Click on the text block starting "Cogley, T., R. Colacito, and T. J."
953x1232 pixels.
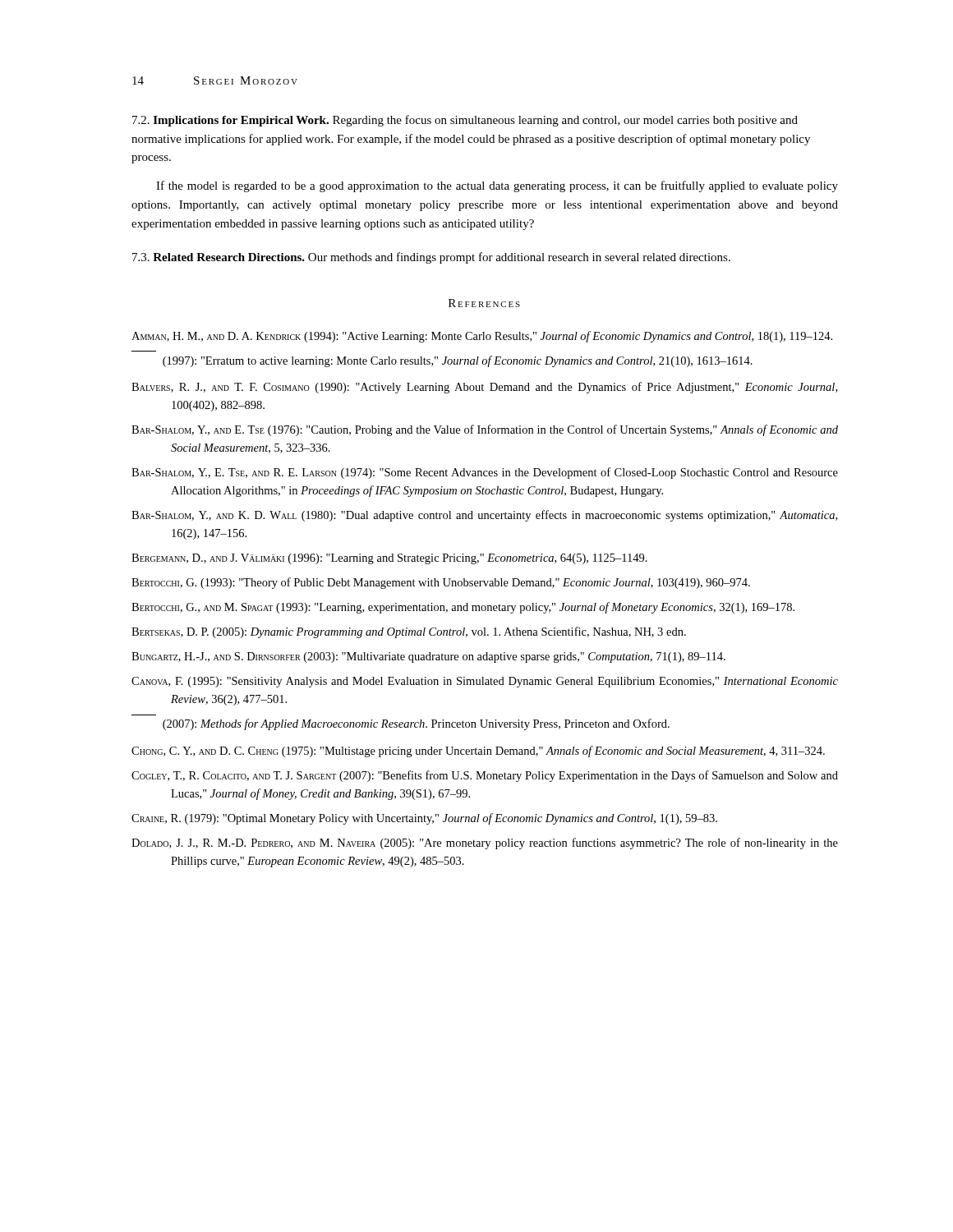pyautogui.click(x=485, y=784)
